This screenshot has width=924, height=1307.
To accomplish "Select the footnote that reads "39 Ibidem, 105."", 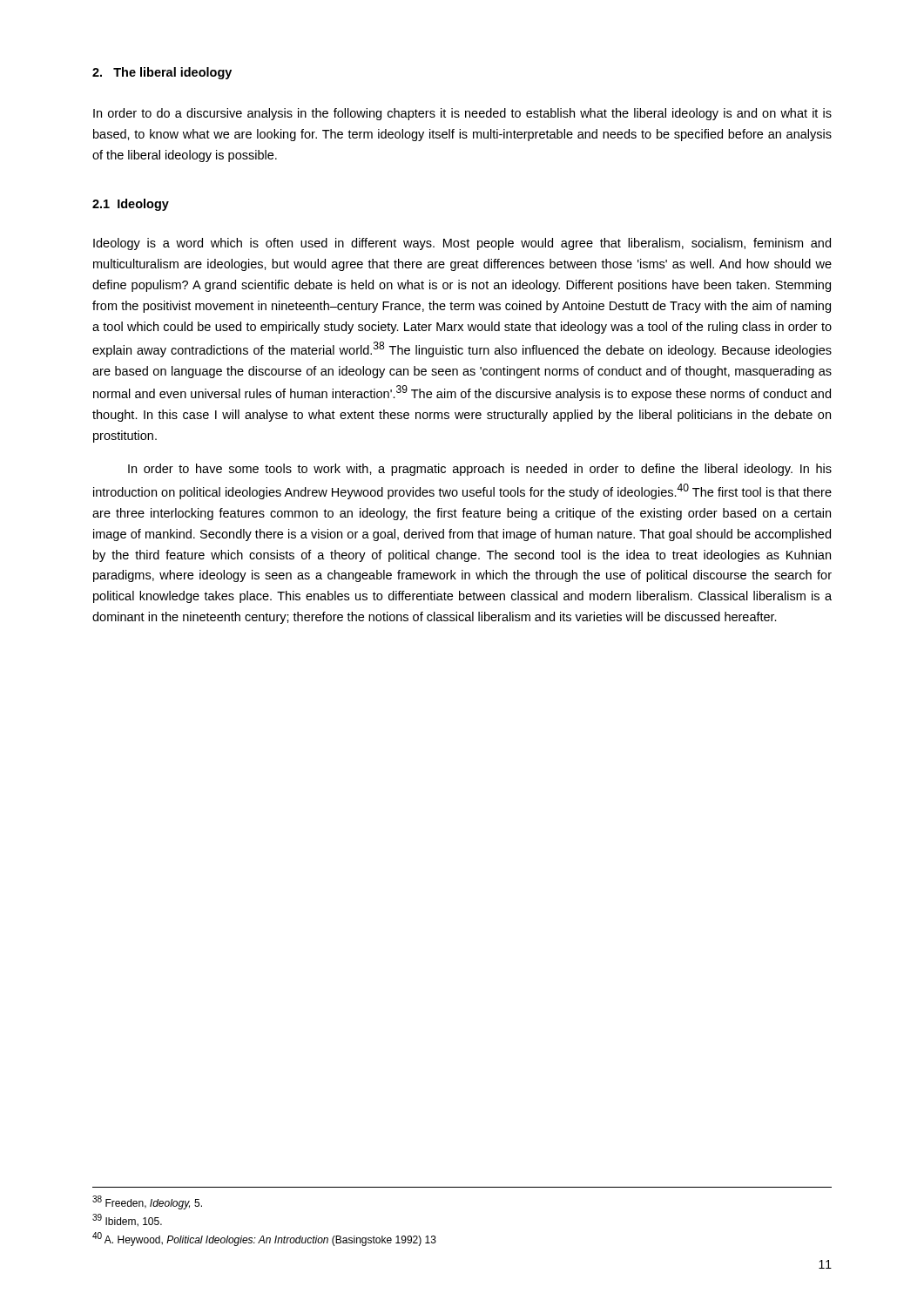I will point(127,1220).
